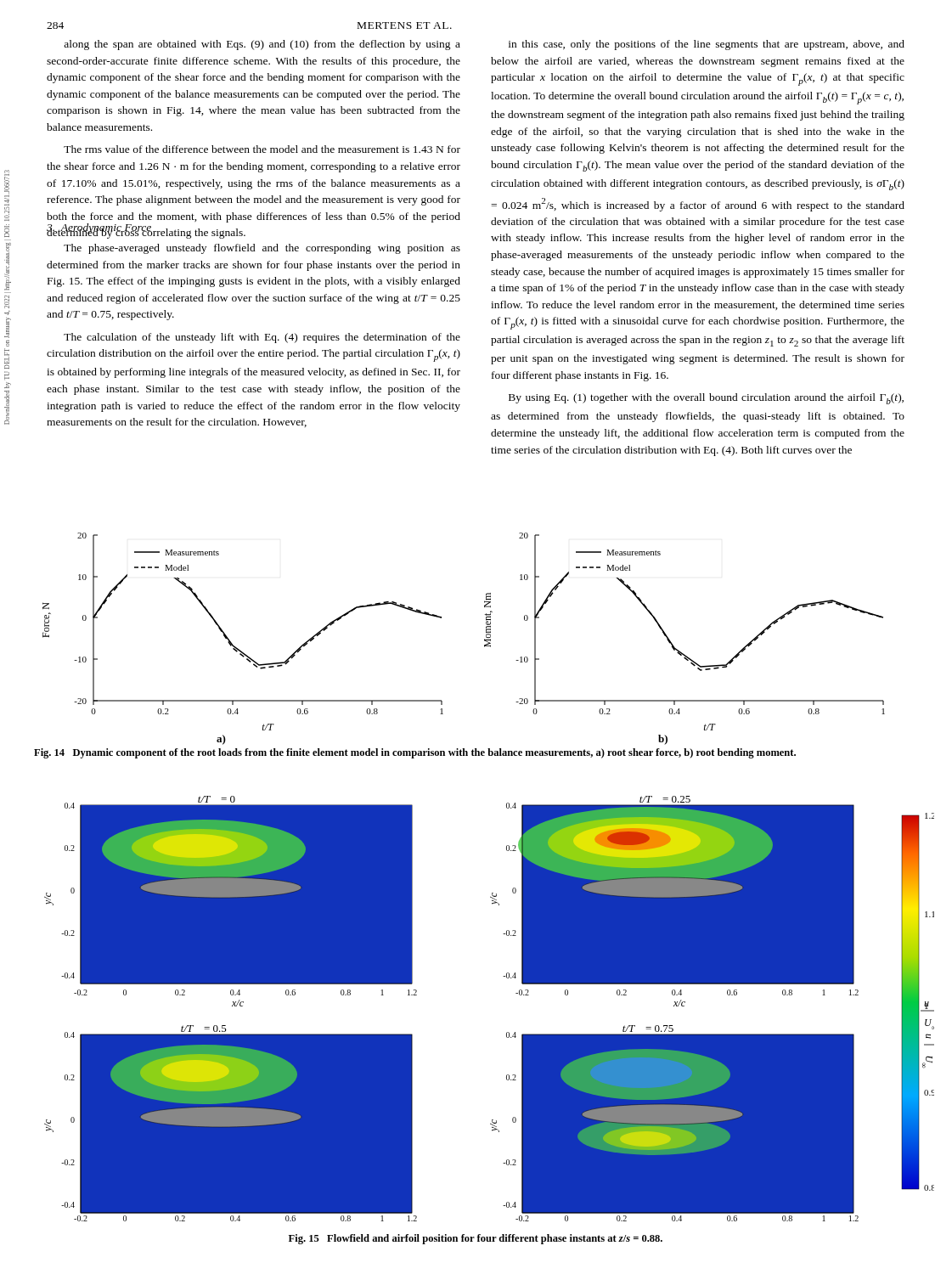Select the element starting "The phase-averaged unsteady"
This screenshot has height=1274, width=952.
pos(254,335)
